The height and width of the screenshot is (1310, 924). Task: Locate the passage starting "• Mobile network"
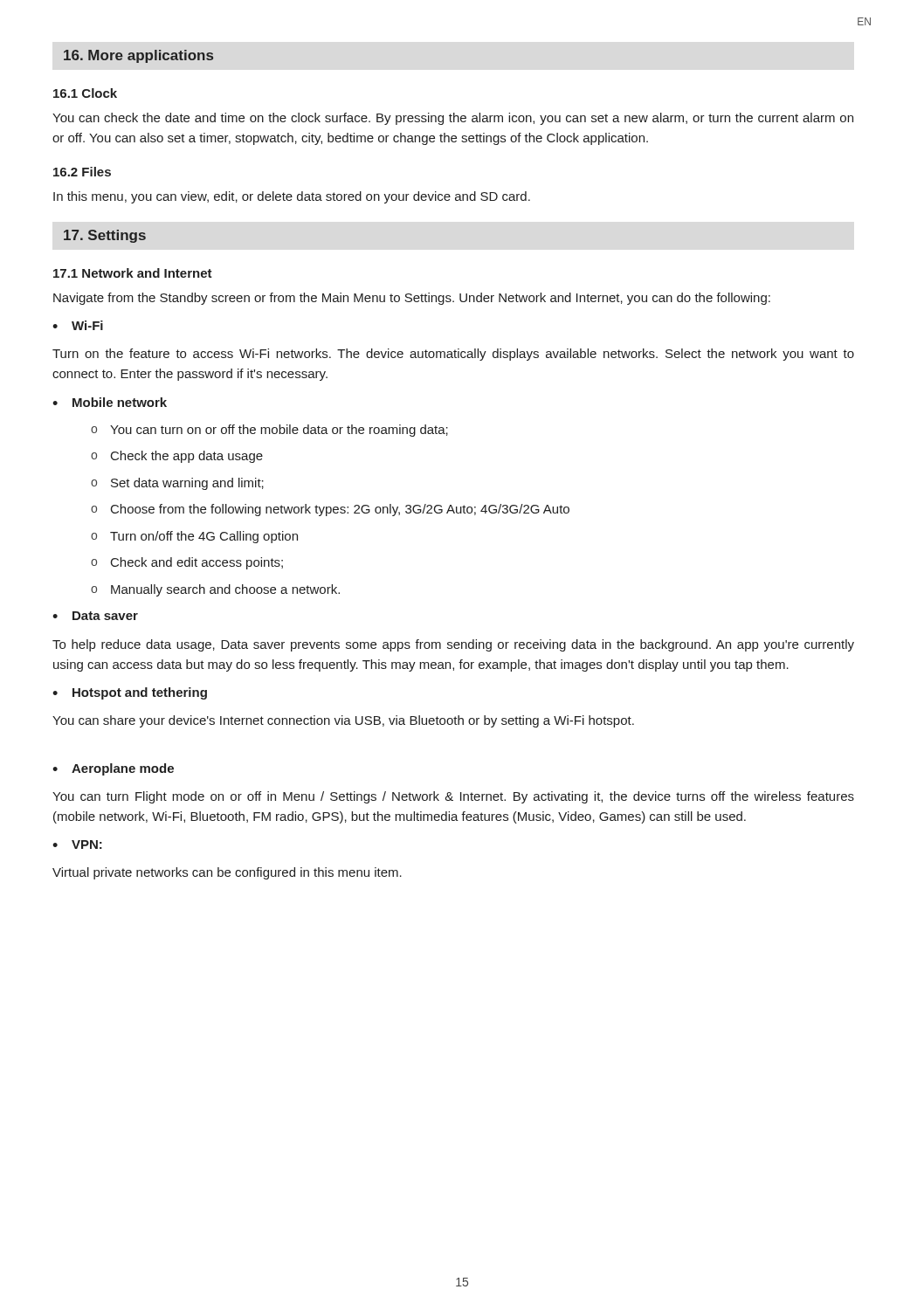(x=110, y=404)
